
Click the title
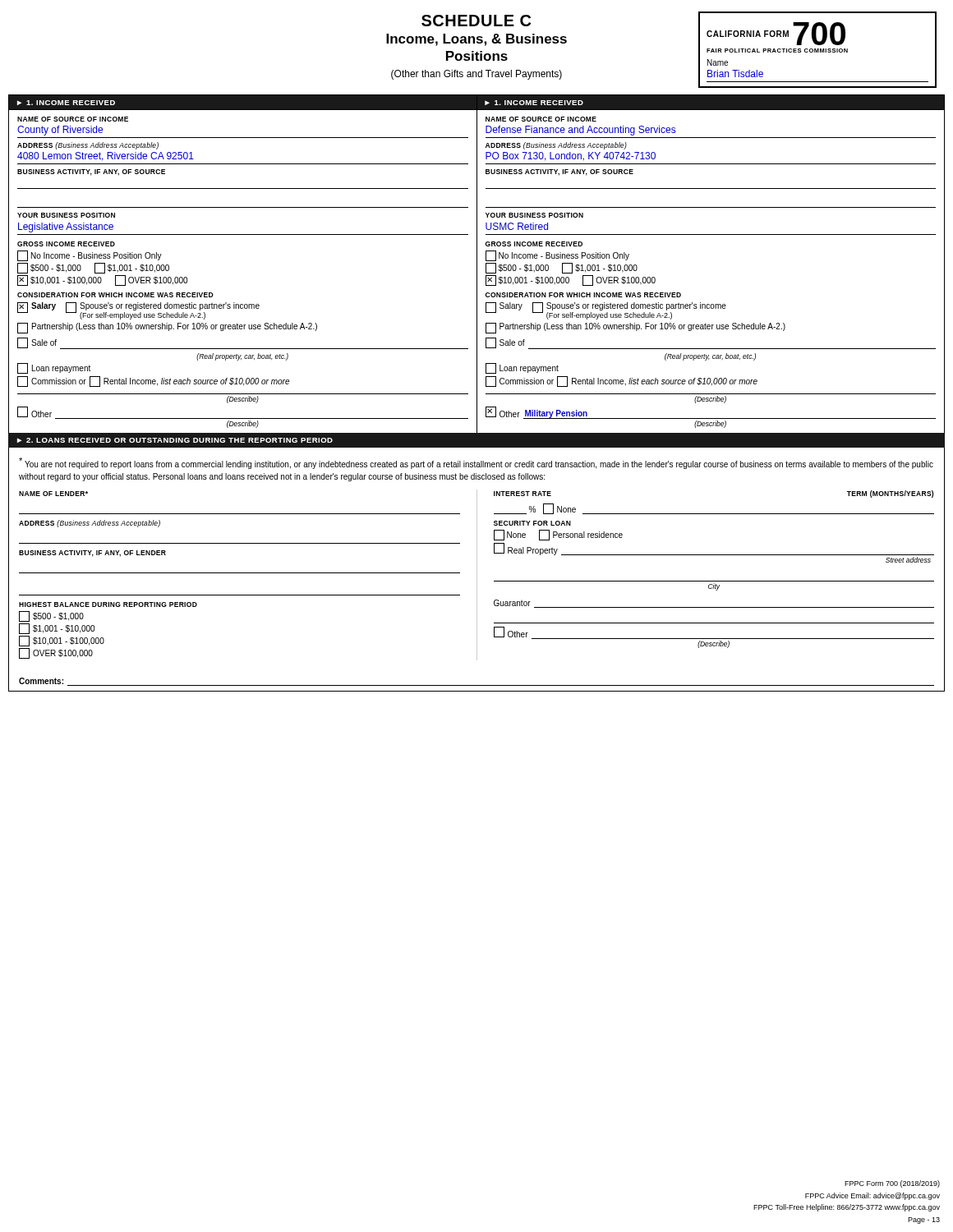pos(476,46)
